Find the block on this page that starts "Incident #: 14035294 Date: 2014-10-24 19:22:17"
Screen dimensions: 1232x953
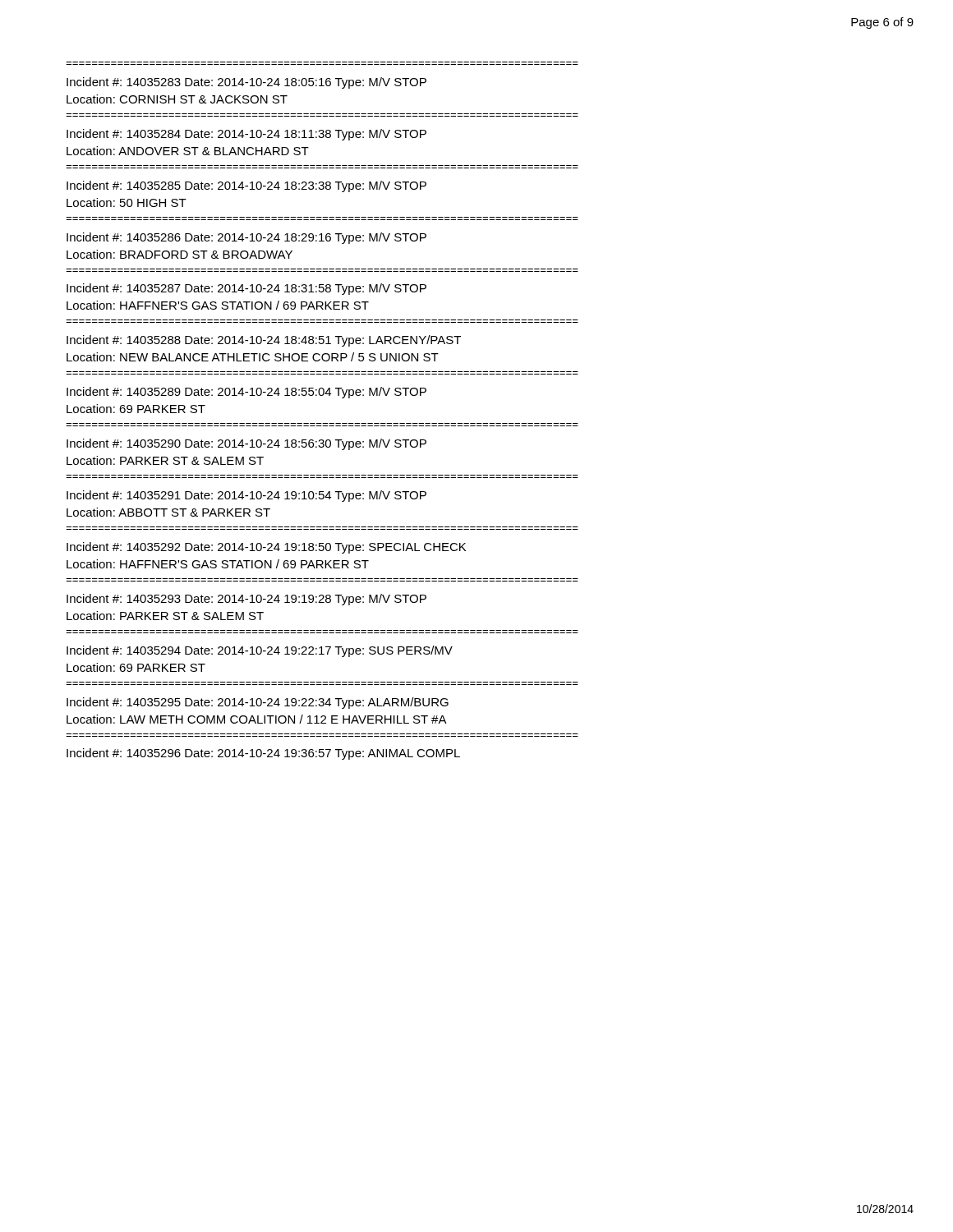pos(260,651)
